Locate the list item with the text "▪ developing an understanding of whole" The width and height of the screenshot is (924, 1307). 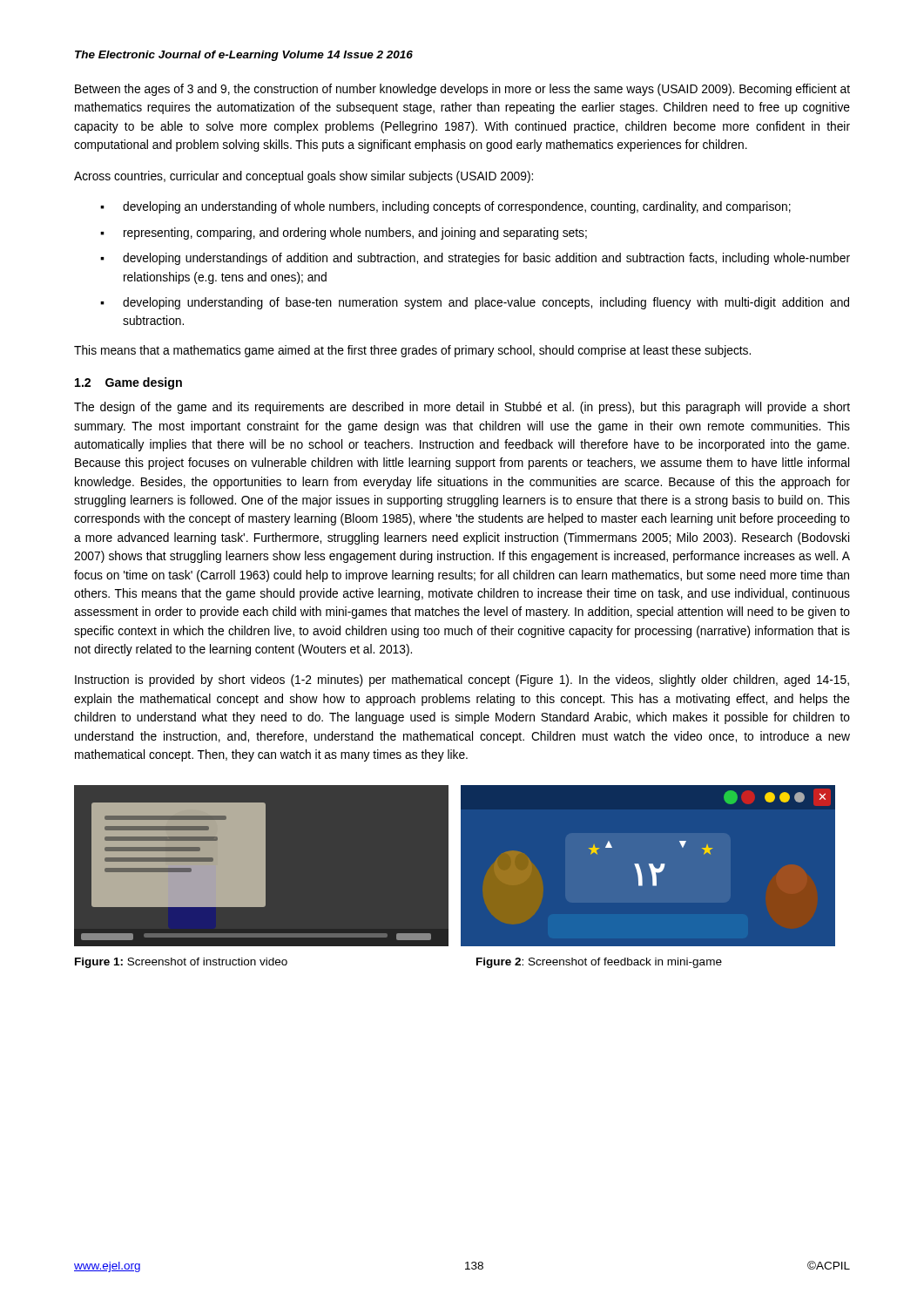point(446,207)
